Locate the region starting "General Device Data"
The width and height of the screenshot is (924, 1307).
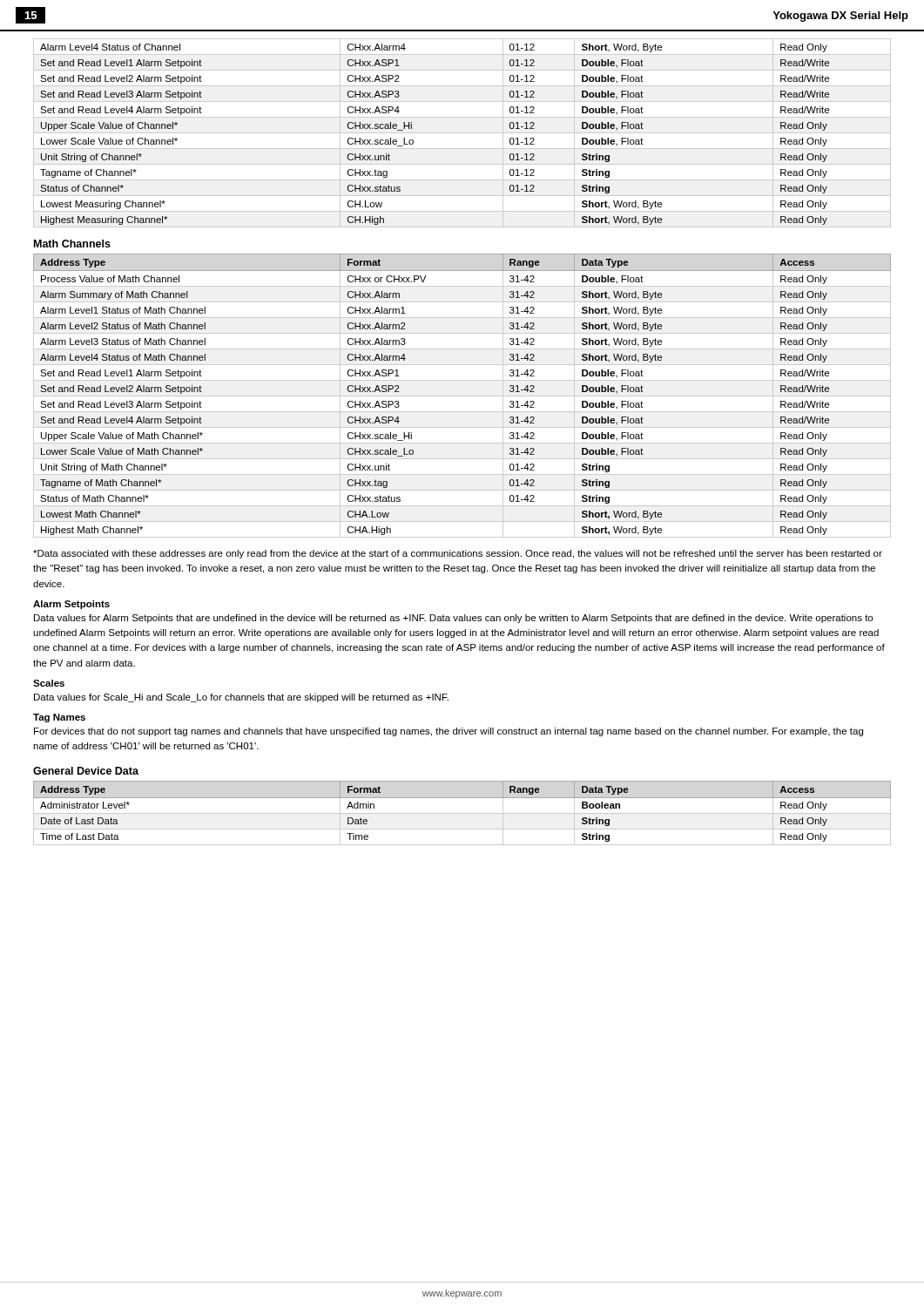pyautogui.click(x=86, y=771)
